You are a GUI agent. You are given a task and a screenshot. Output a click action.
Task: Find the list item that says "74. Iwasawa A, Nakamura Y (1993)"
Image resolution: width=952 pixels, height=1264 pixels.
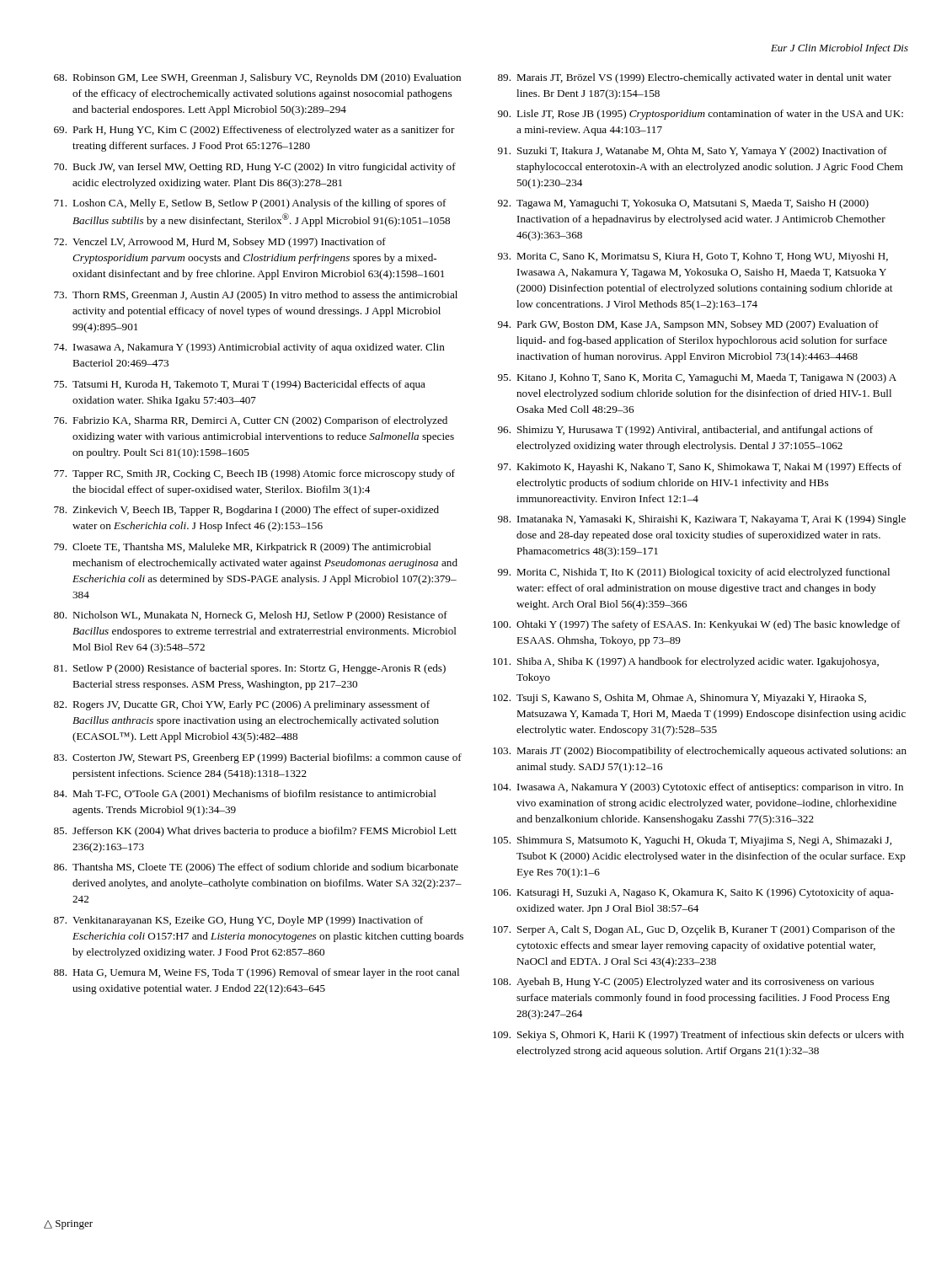click(x=254, y=355)
